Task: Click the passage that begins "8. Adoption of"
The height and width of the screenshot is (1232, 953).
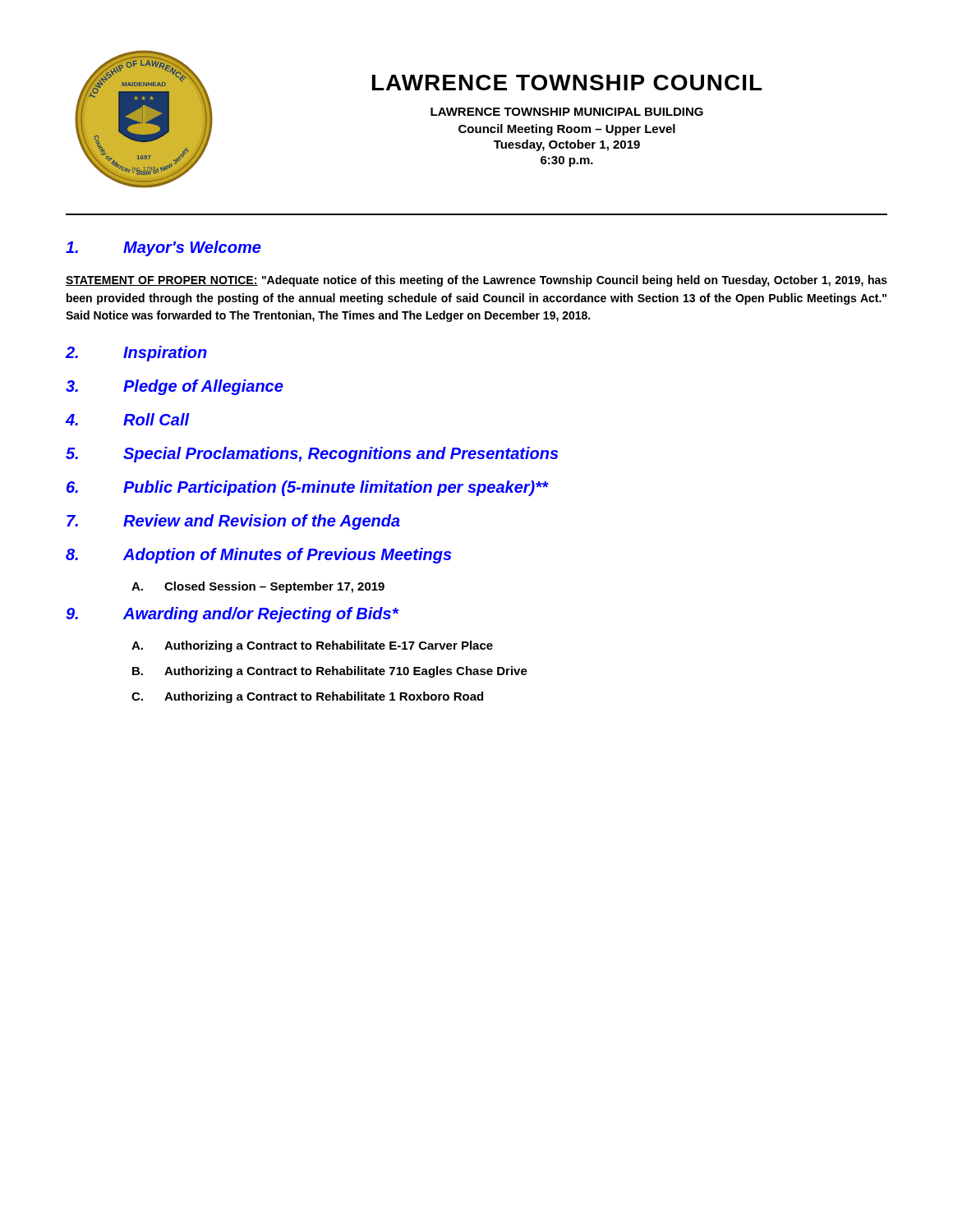Action: coord(259,555)
